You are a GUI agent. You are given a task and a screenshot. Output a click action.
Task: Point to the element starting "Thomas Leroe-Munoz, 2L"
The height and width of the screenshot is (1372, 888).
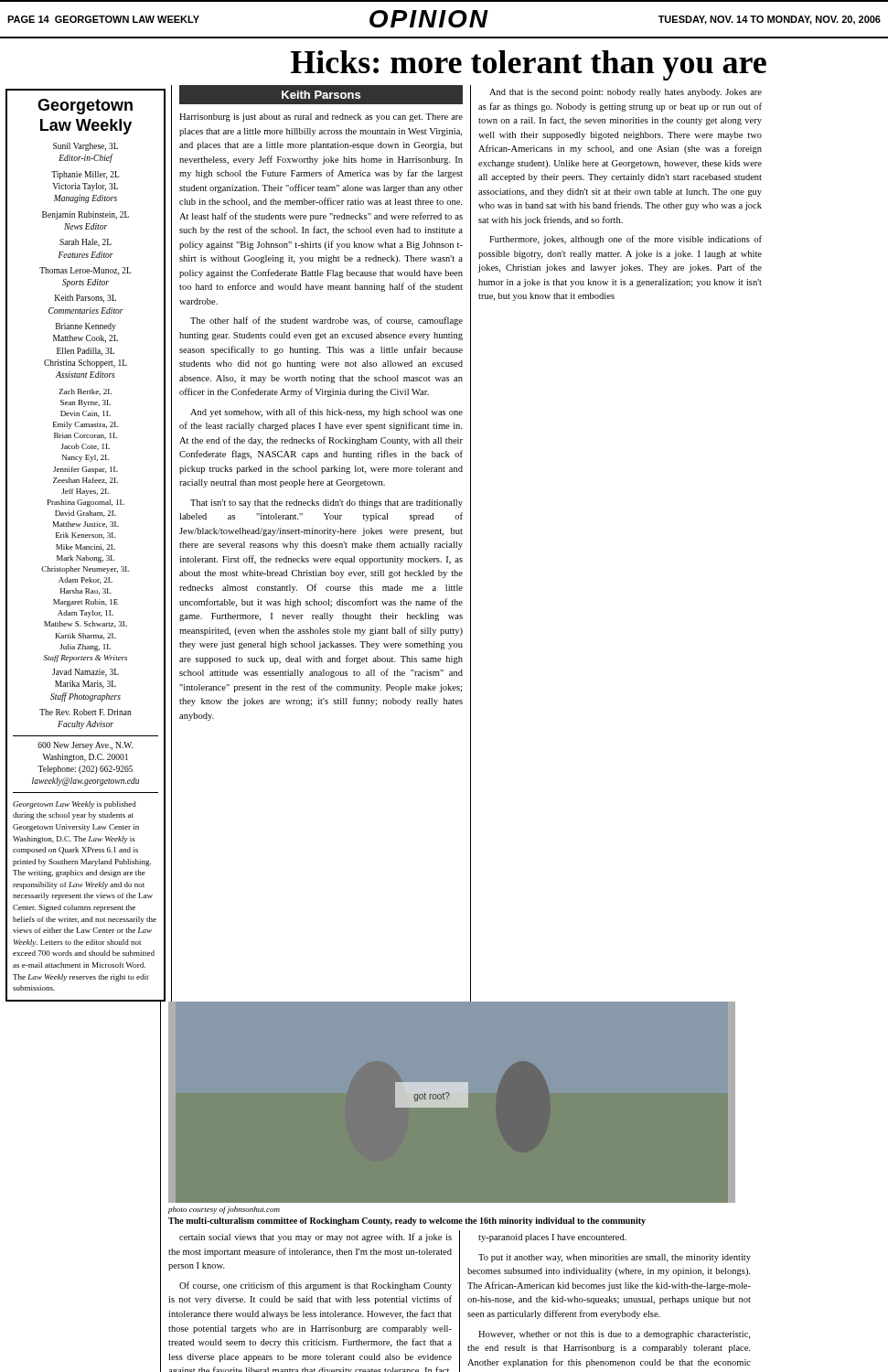pyautogui.click(x=85, y=277)
